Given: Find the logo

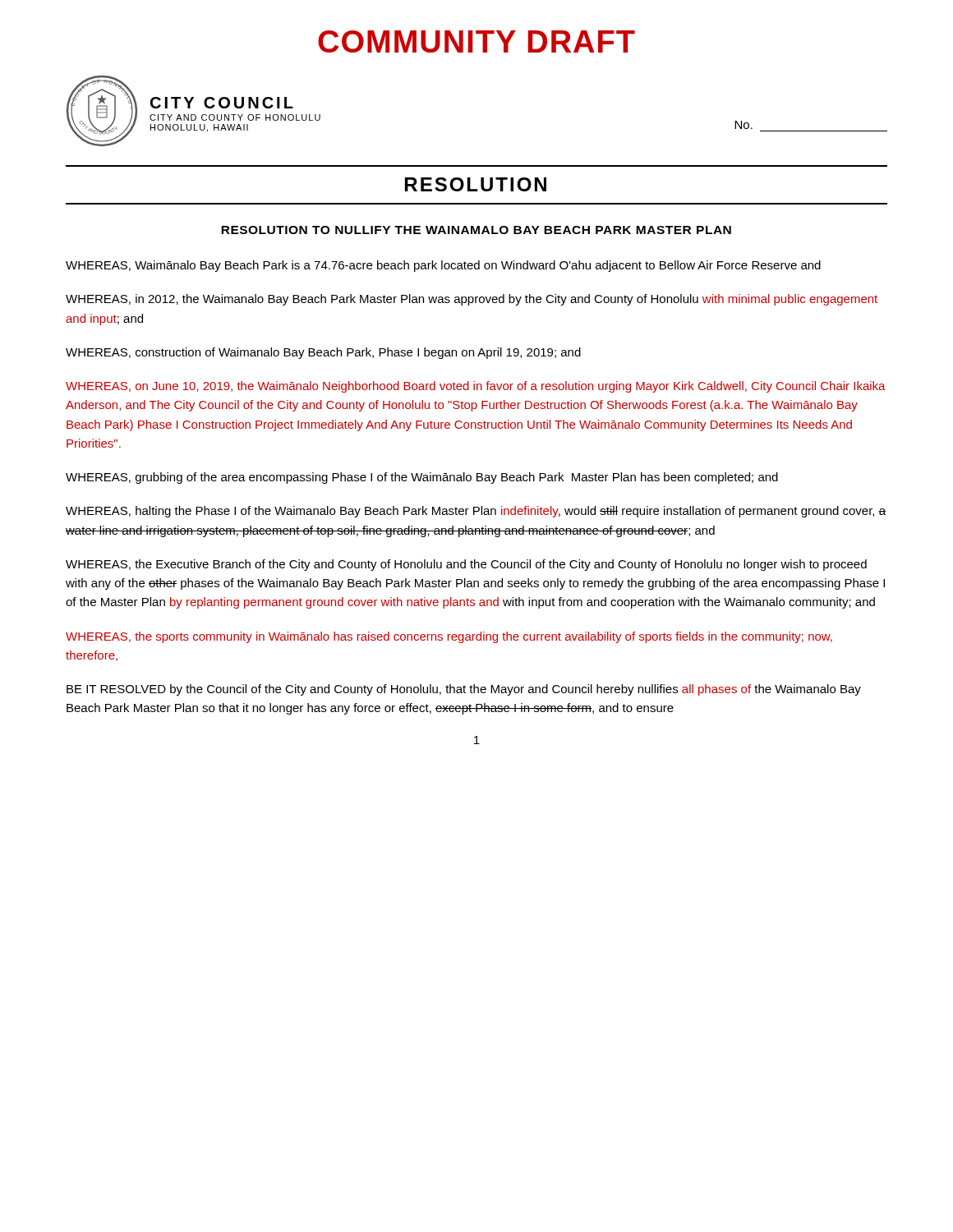Looking at the screenshot, I should click(102, 113).
